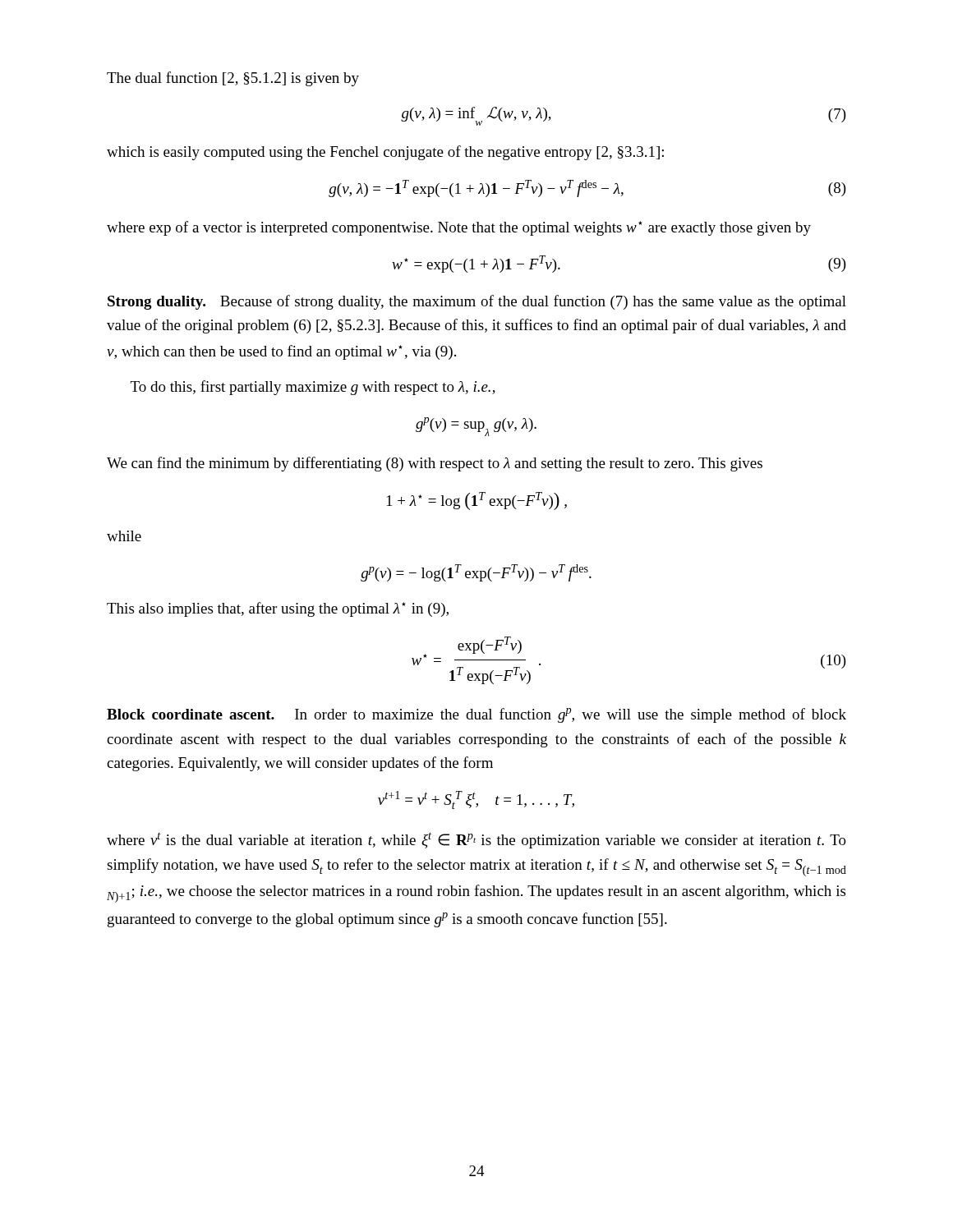Where is the formula that starts "νt+1 = νt + StT ξt, t"?
Image resolution: width=953 pixels, height=1232 pixels.
[x=476, y=800]
